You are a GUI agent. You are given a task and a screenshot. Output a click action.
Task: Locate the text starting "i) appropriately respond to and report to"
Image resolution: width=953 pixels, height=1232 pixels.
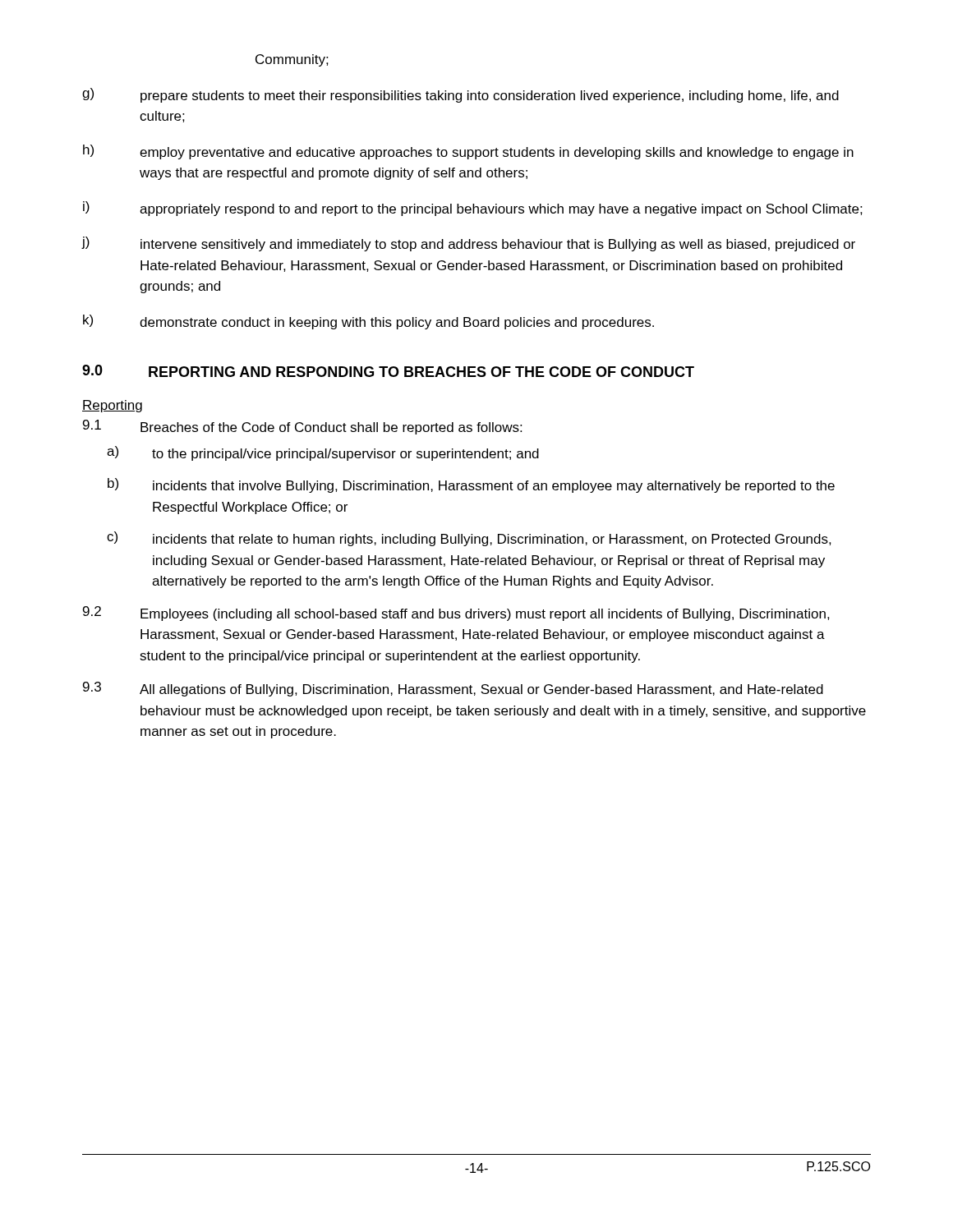pyautogui.click(x=476, y=209)
